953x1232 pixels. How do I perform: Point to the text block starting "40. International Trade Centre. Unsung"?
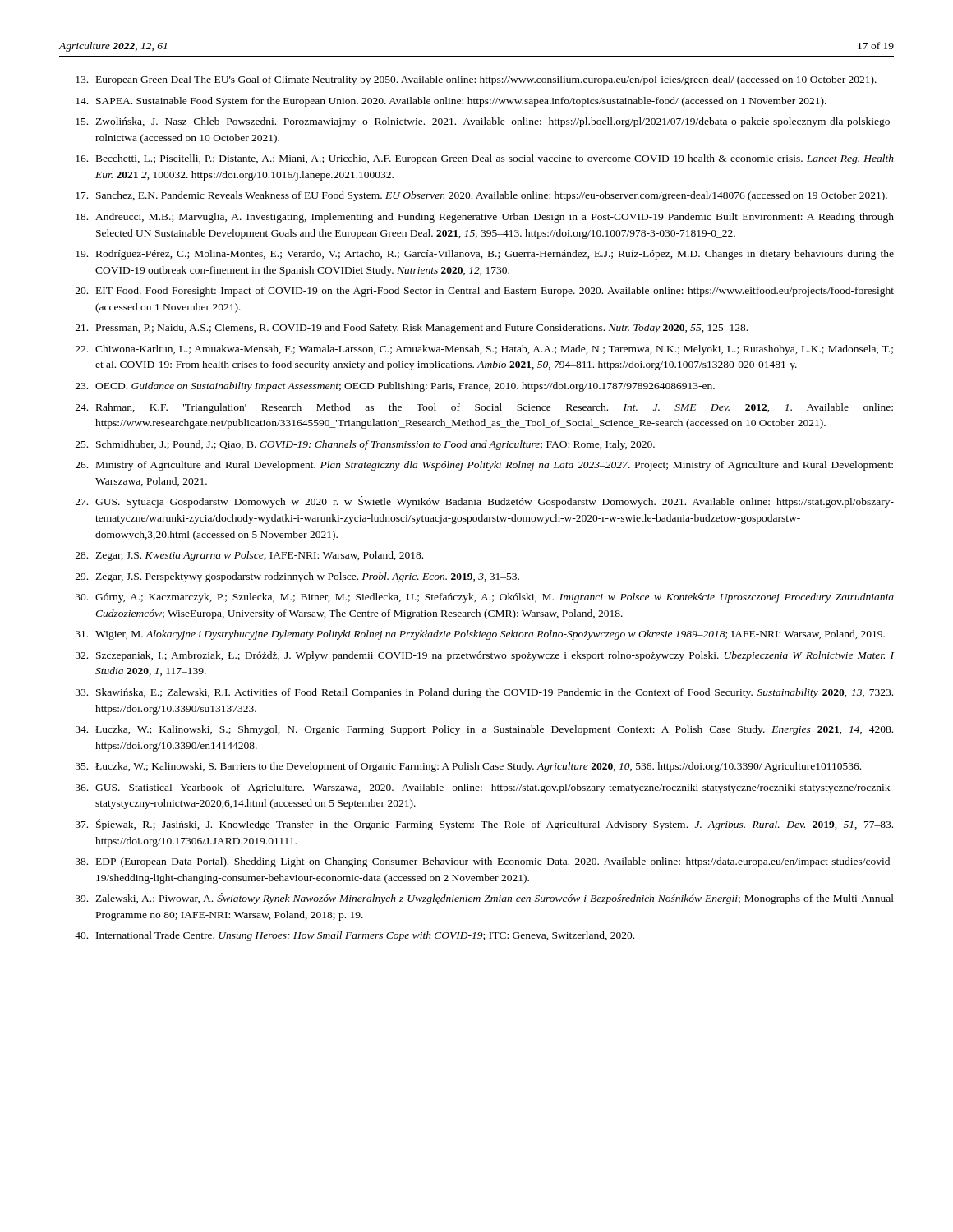point(476,936)
